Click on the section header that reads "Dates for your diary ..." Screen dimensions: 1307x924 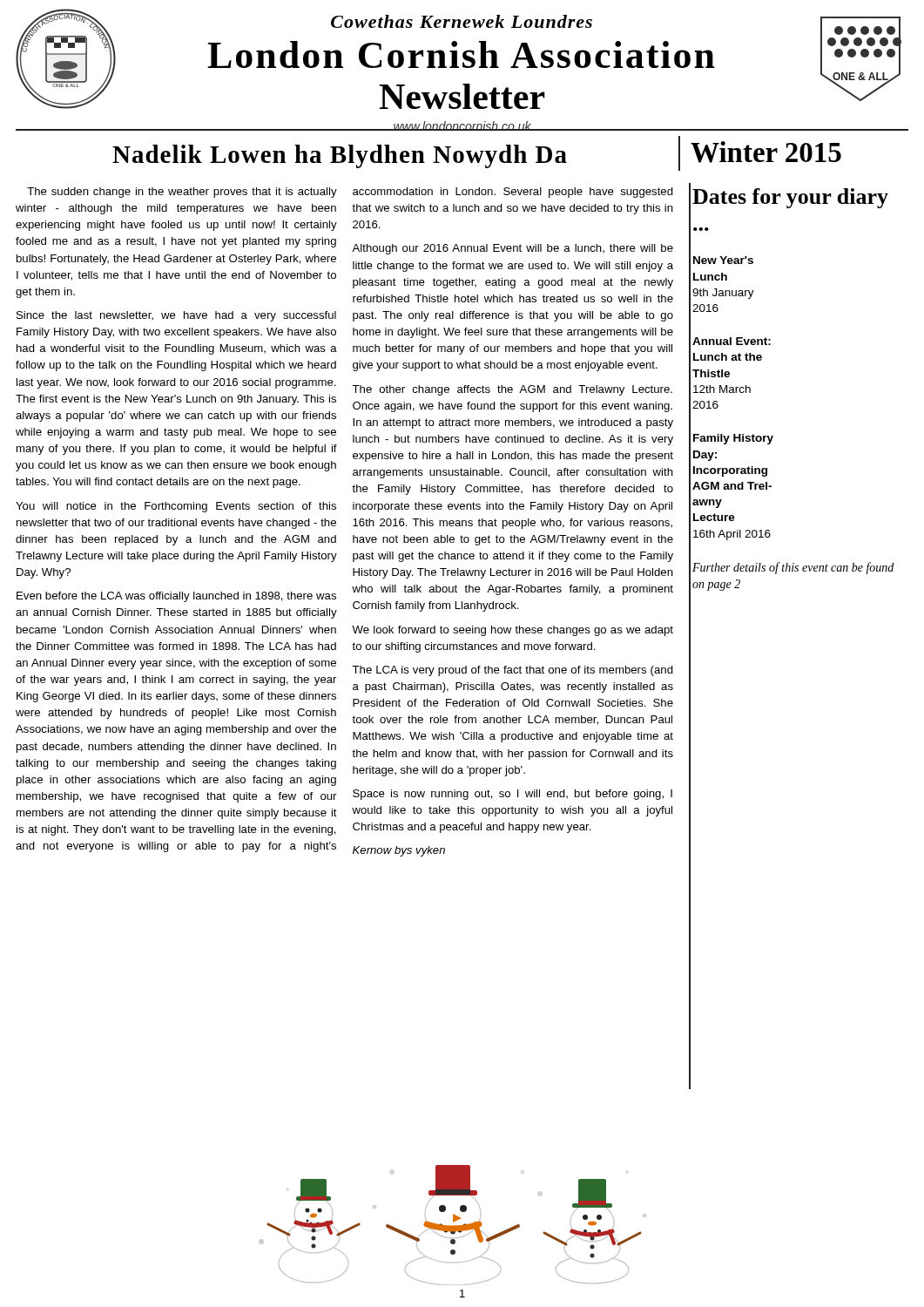[790, 210]
